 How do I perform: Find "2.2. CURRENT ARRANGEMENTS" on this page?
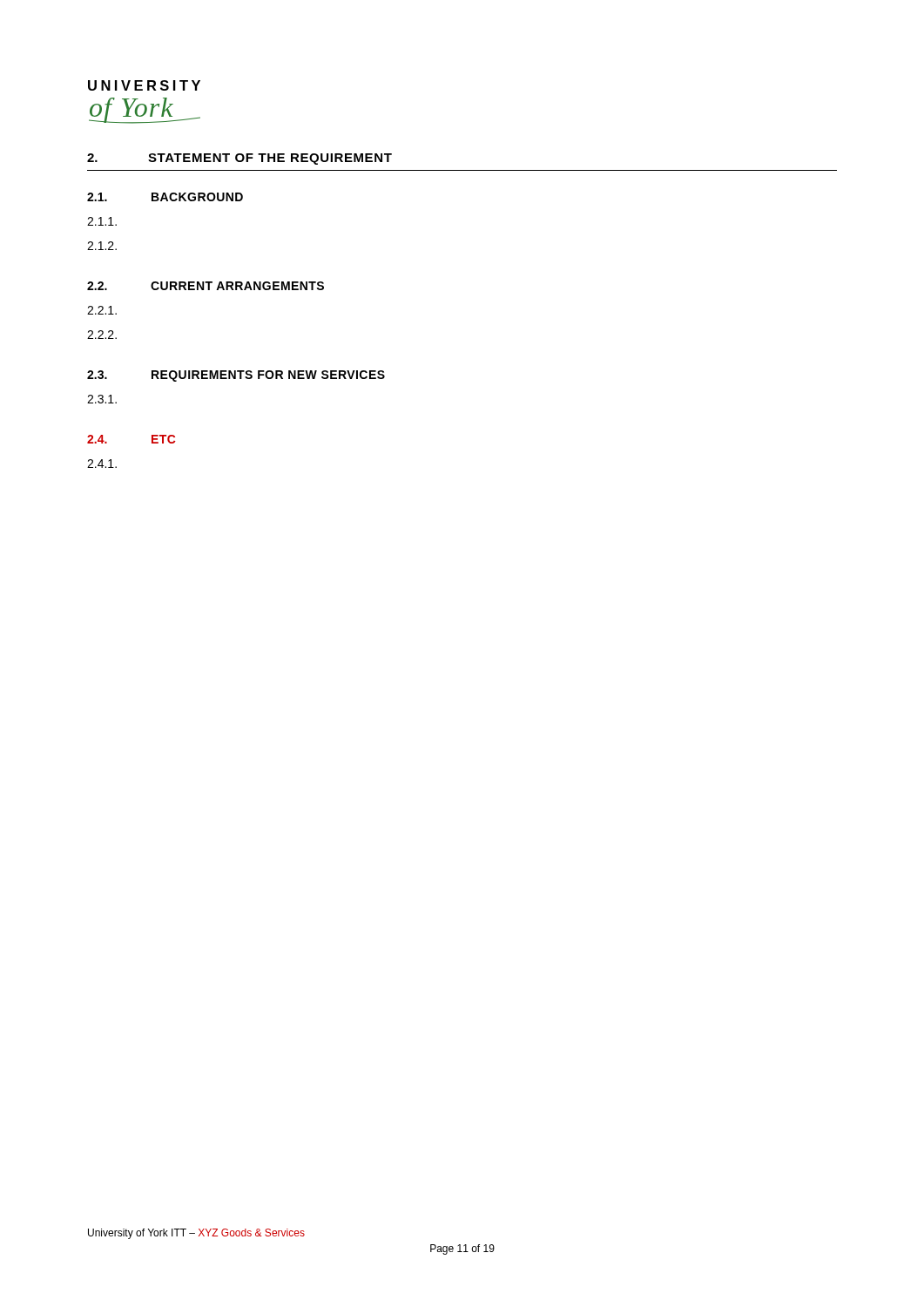[206, 286]
